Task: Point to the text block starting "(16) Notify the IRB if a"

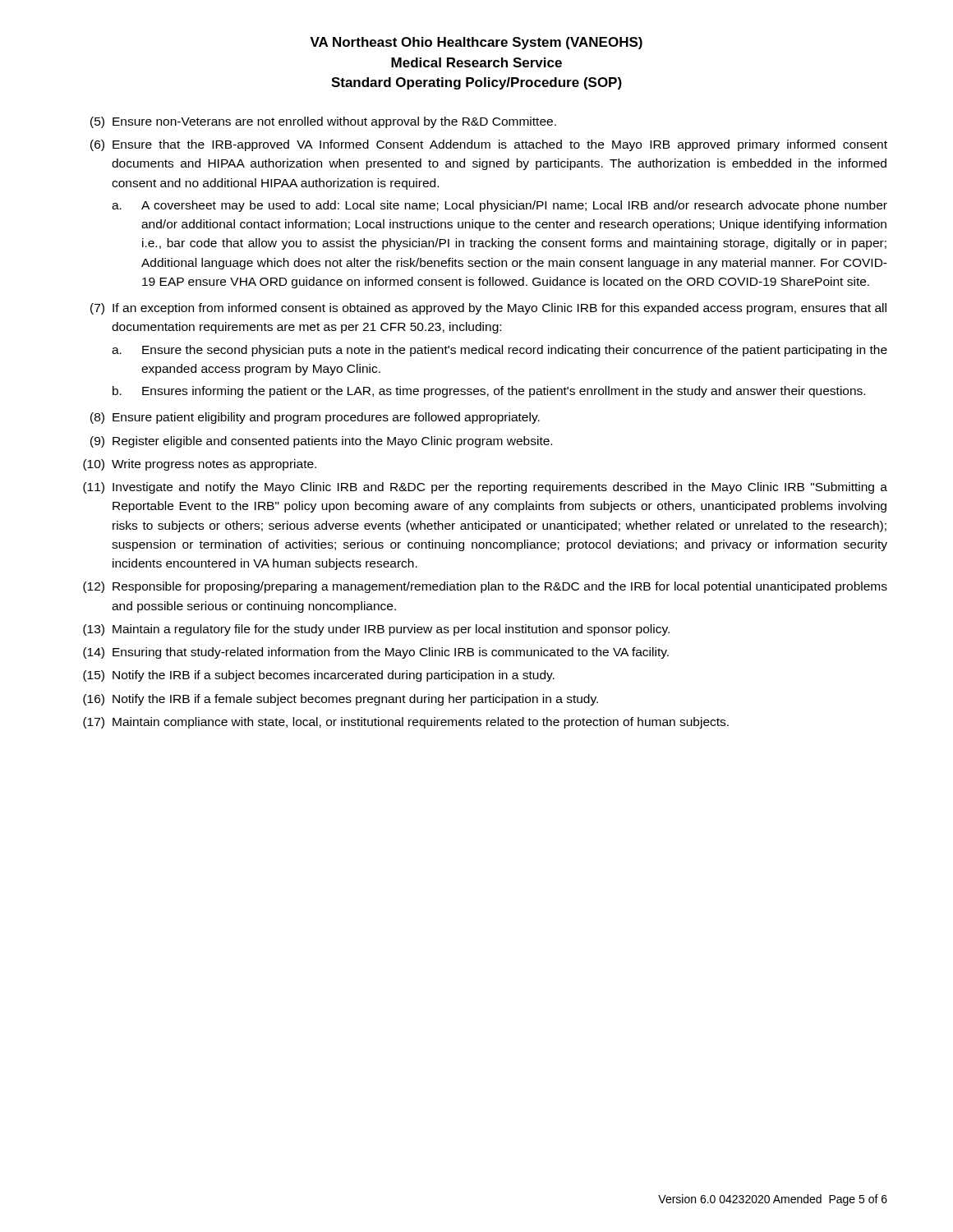Action: click(476, 698)
